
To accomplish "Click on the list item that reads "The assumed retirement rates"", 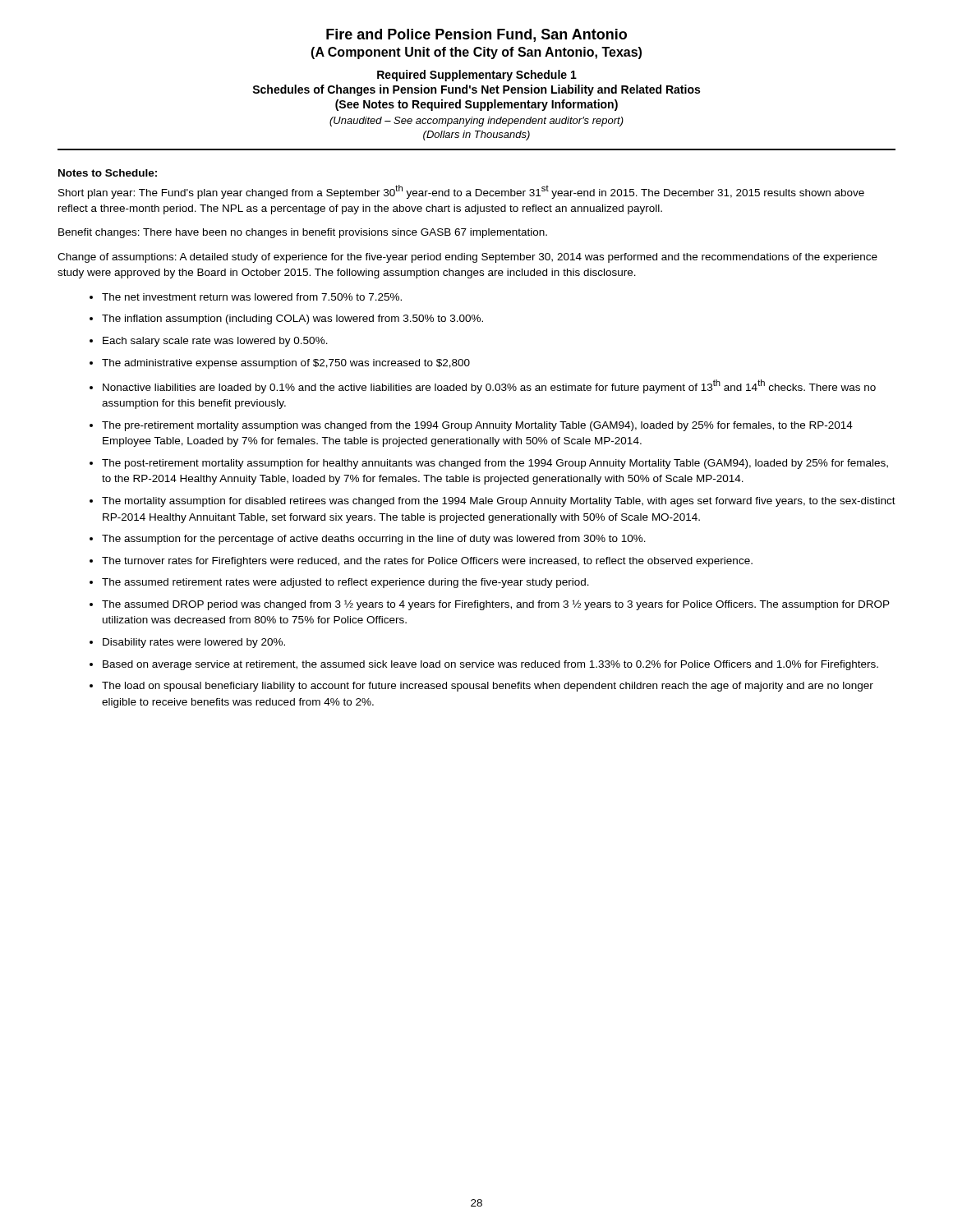I will click(x=346, y=582).
